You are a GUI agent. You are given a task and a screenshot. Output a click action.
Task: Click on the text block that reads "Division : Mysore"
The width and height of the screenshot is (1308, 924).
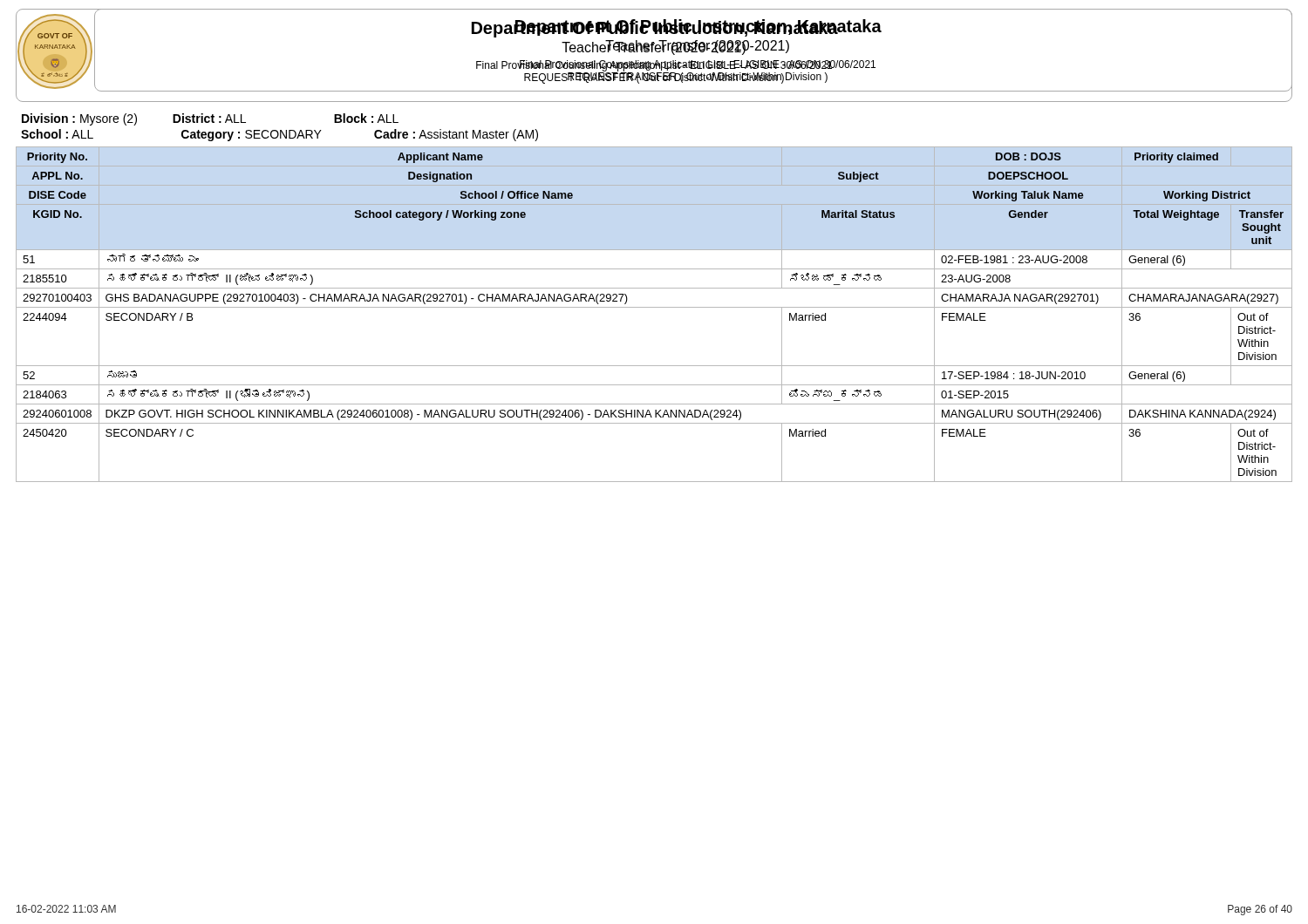point(210,119)
